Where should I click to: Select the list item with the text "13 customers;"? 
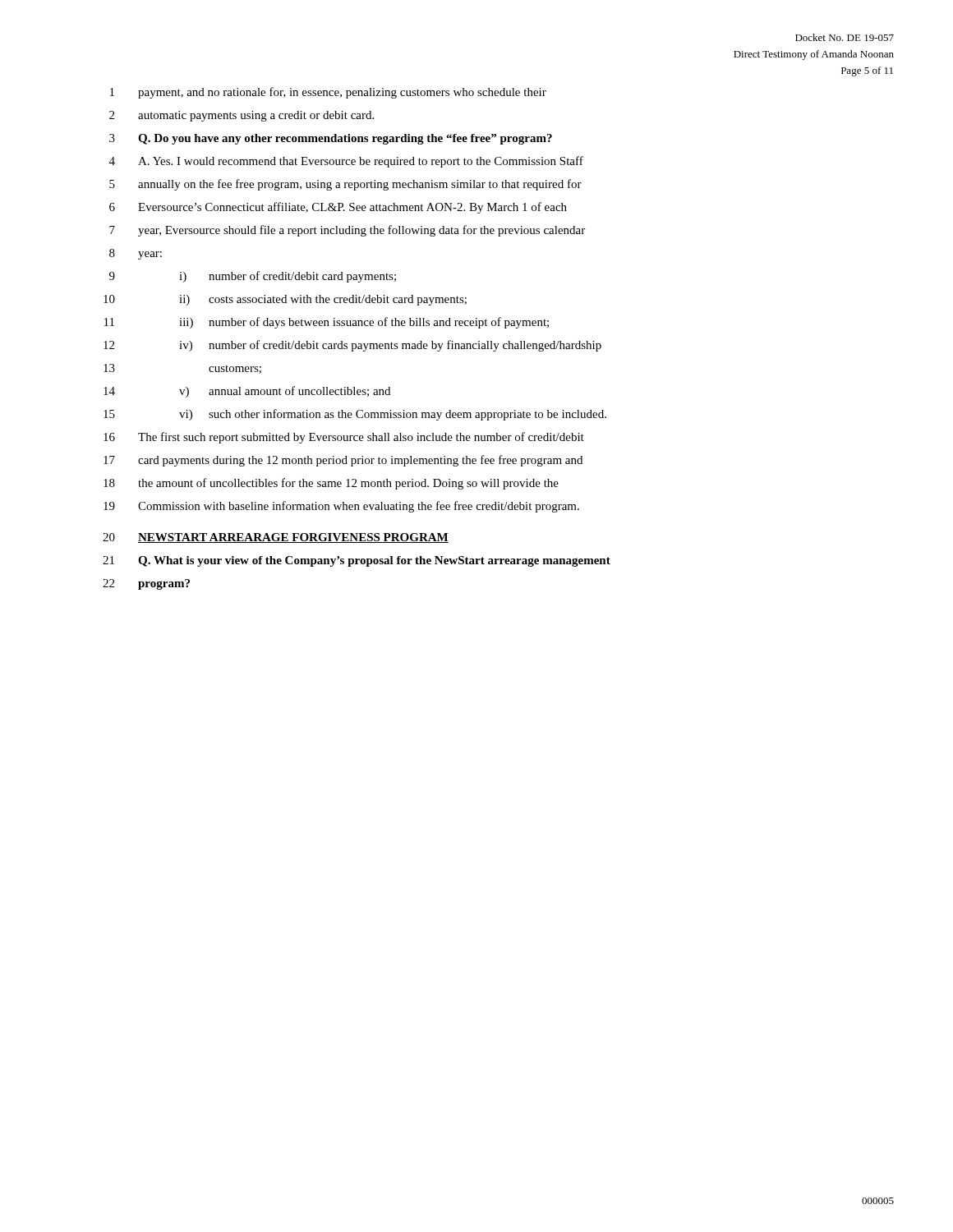113,368
